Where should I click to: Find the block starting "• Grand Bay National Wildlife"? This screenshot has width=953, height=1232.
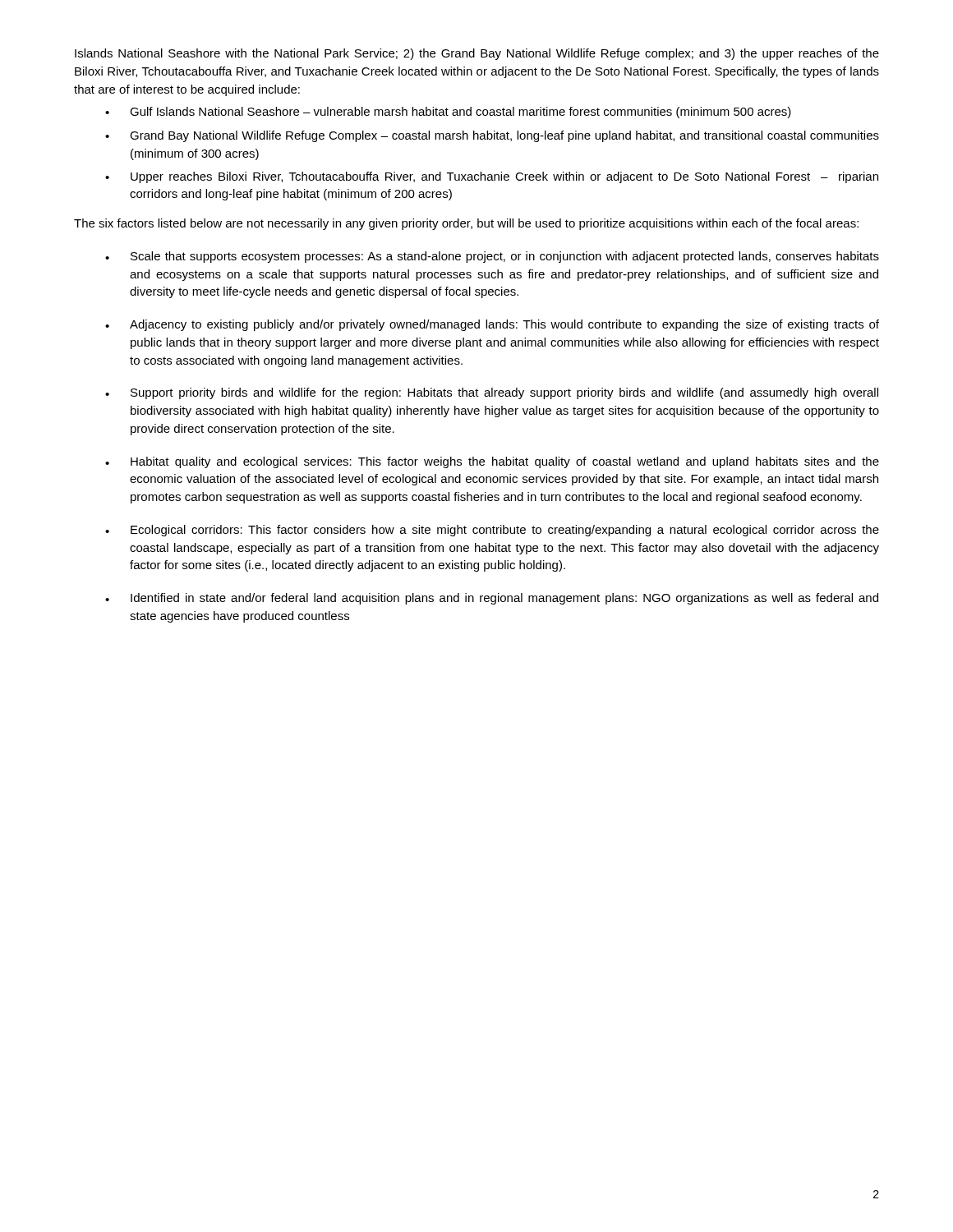click(x=492, y=144)
